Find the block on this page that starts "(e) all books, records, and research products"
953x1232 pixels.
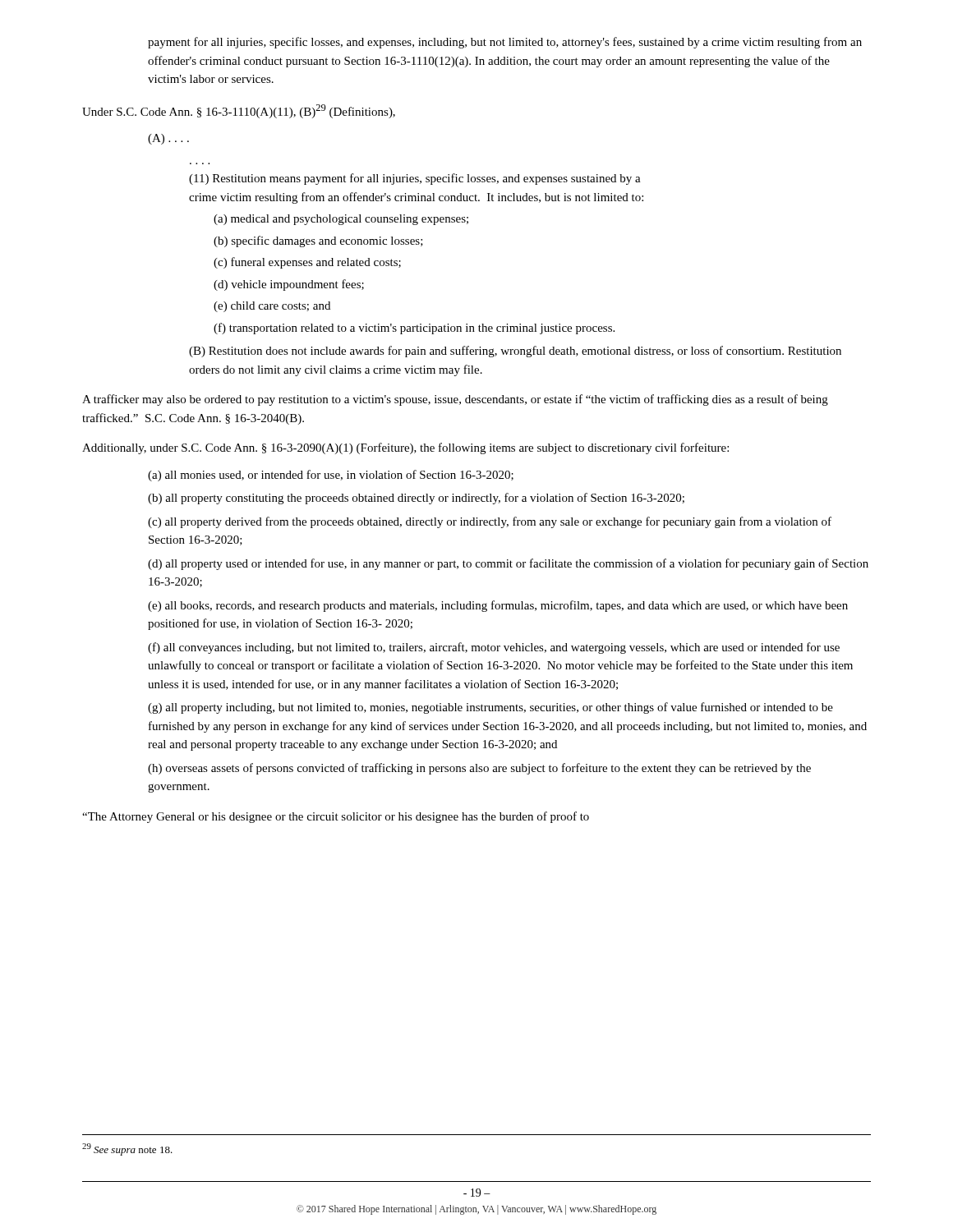pos(498,614)
